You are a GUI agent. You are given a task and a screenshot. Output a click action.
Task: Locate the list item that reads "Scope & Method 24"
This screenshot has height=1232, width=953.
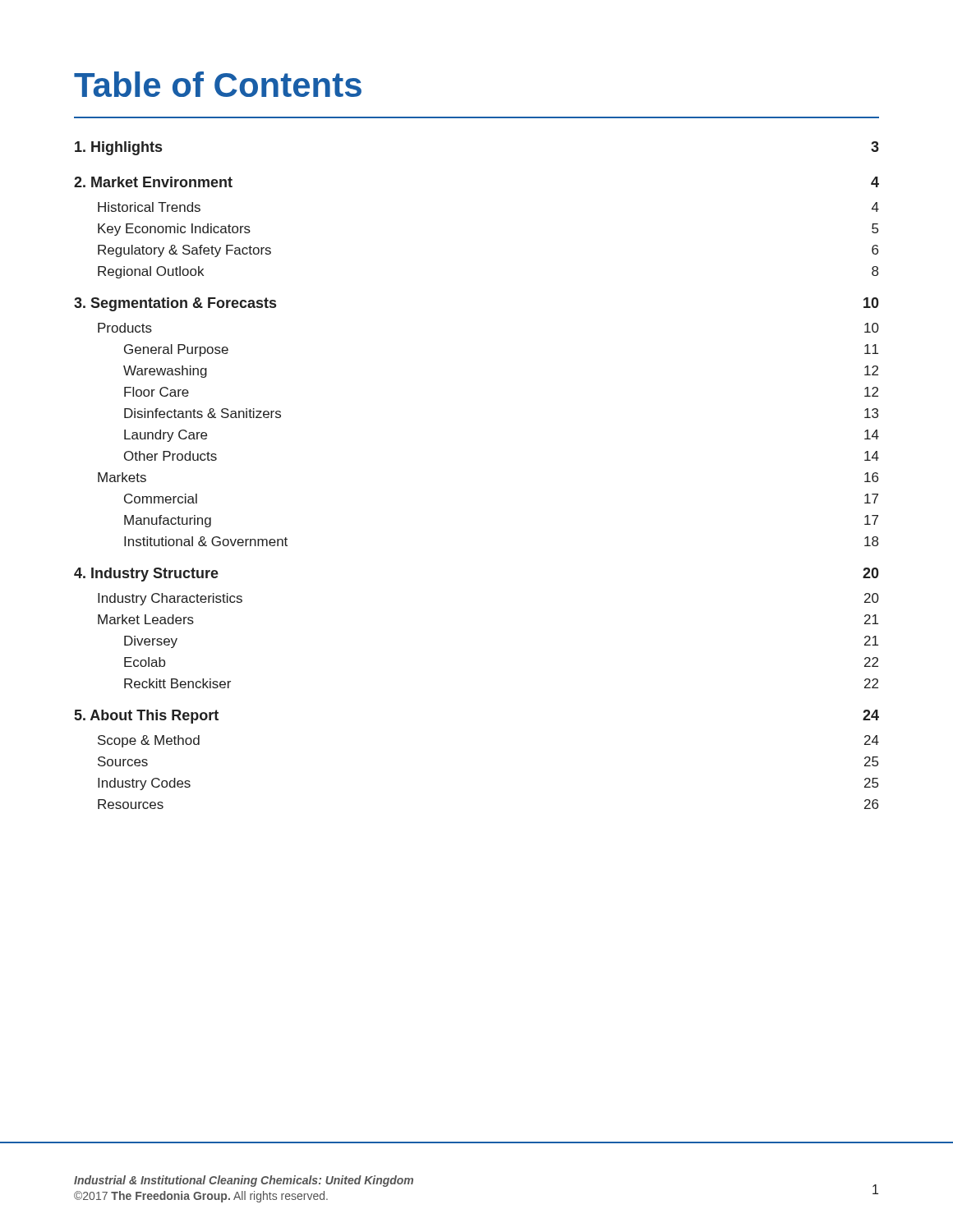pos(145,741)
